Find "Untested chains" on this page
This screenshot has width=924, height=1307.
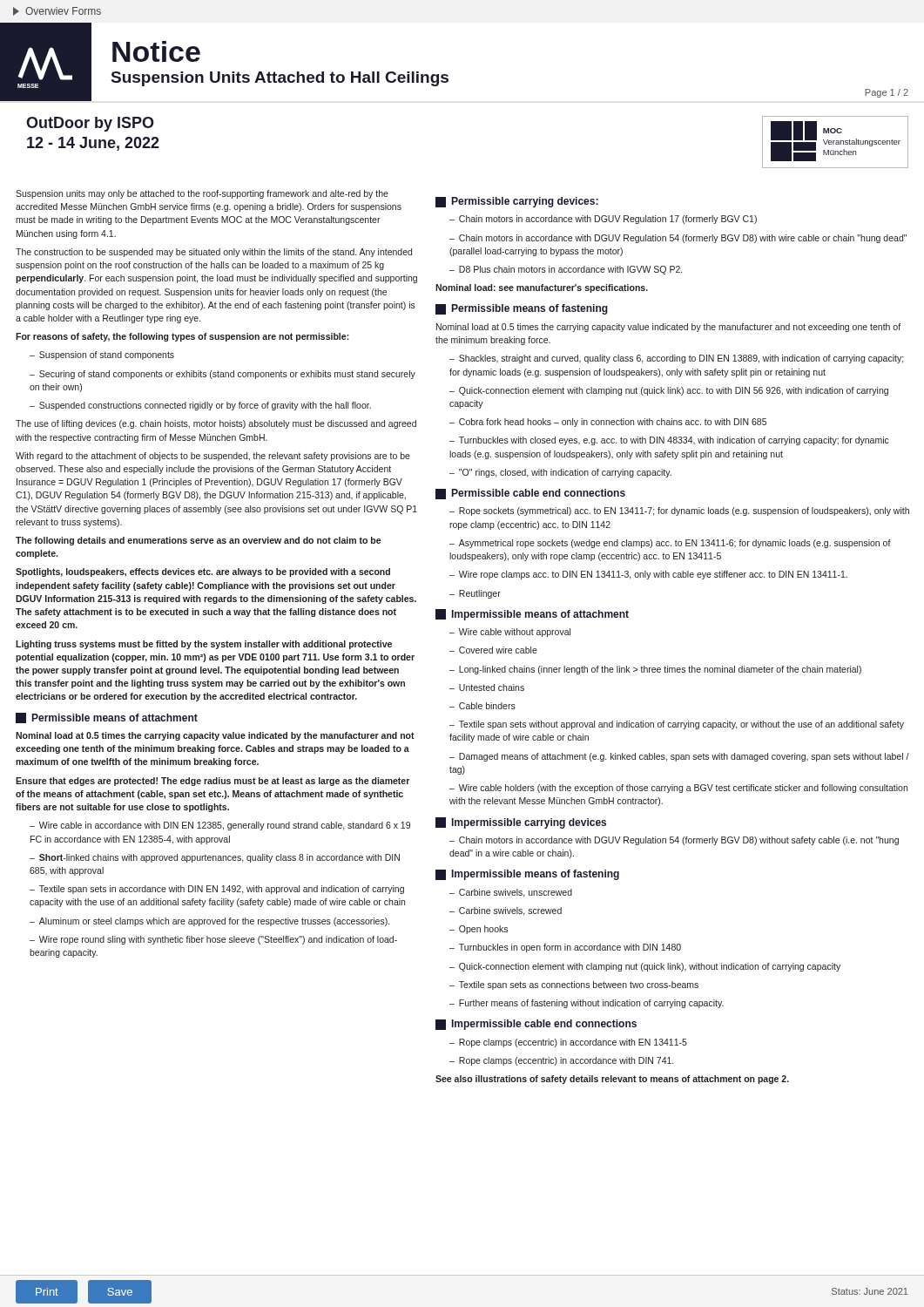pos(487,687)
